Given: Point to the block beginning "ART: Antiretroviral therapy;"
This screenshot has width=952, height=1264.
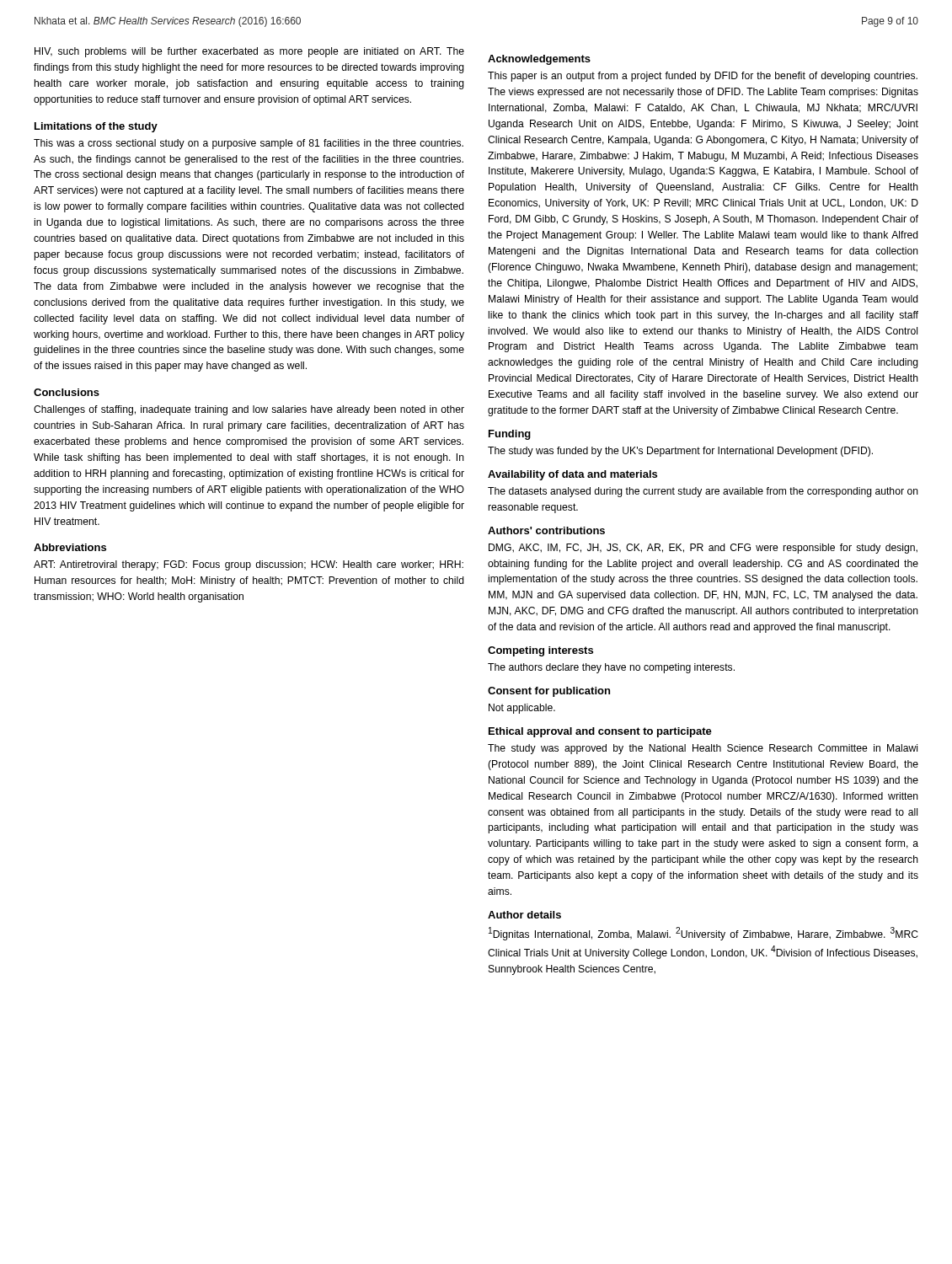Looking at the screenshot, I should [x=249, y=581].
